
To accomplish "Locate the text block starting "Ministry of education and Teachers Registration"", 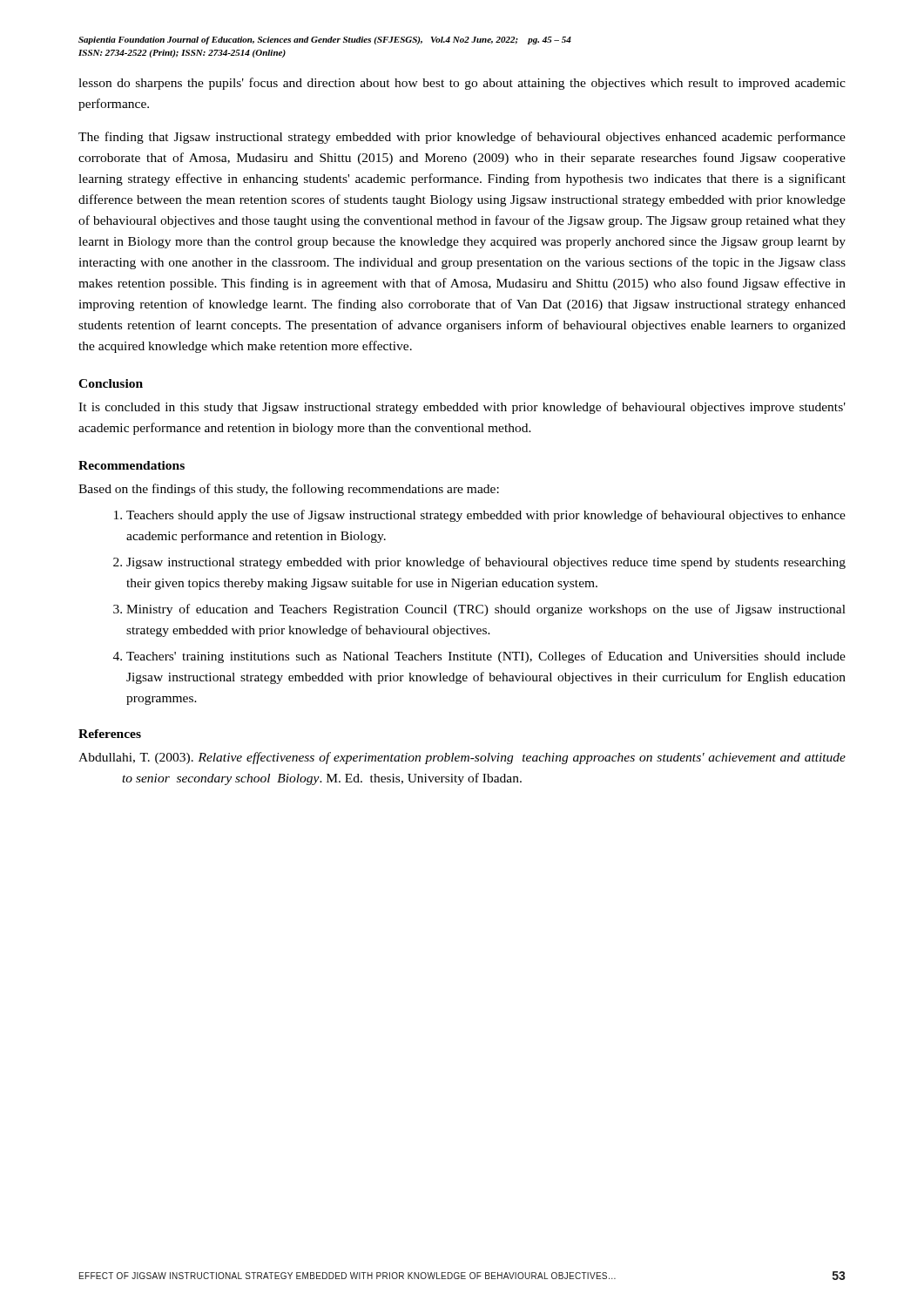I will point(486,619).
